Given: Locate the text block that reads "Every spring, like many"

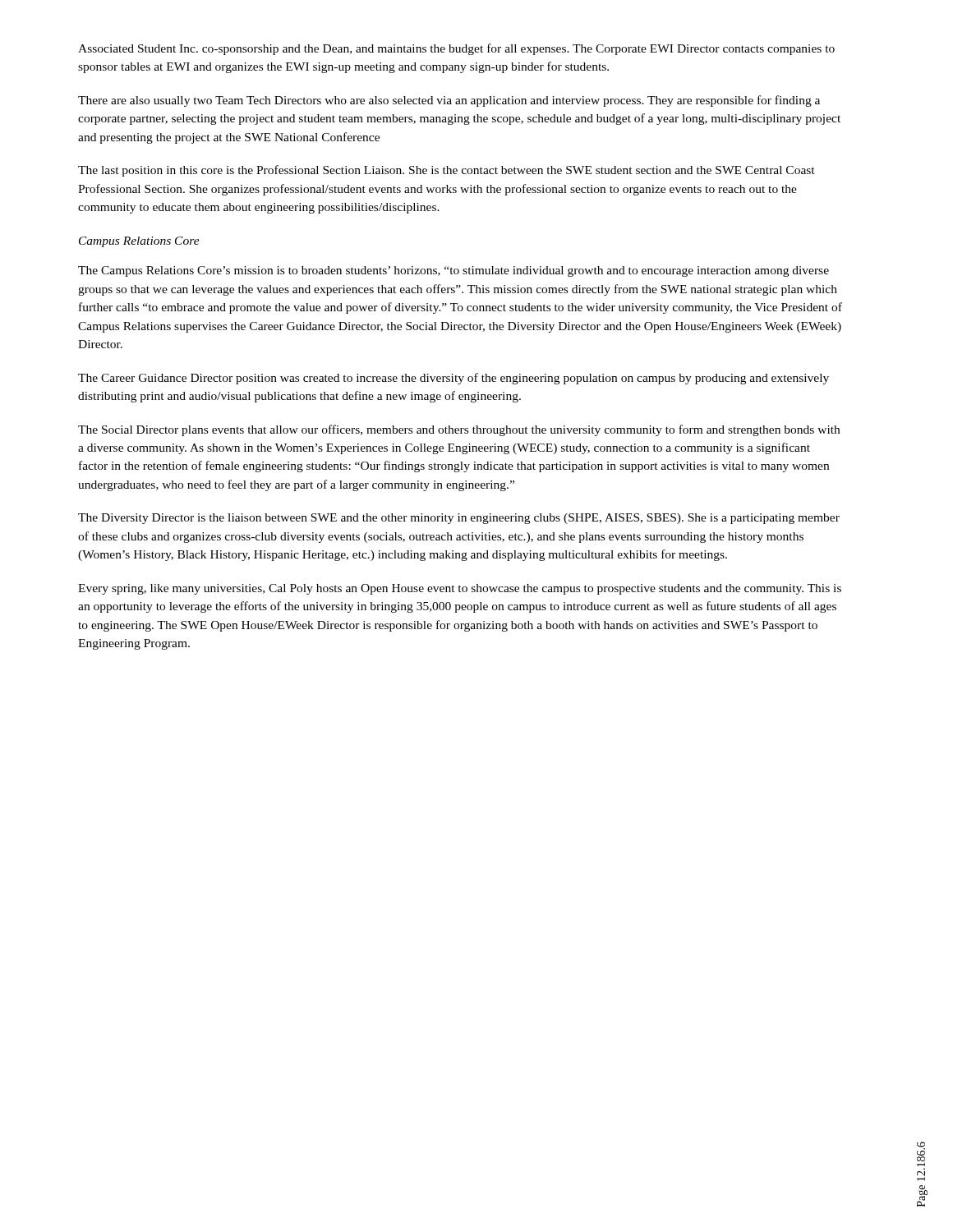Looking at the screenshot, I should [460, 615].
